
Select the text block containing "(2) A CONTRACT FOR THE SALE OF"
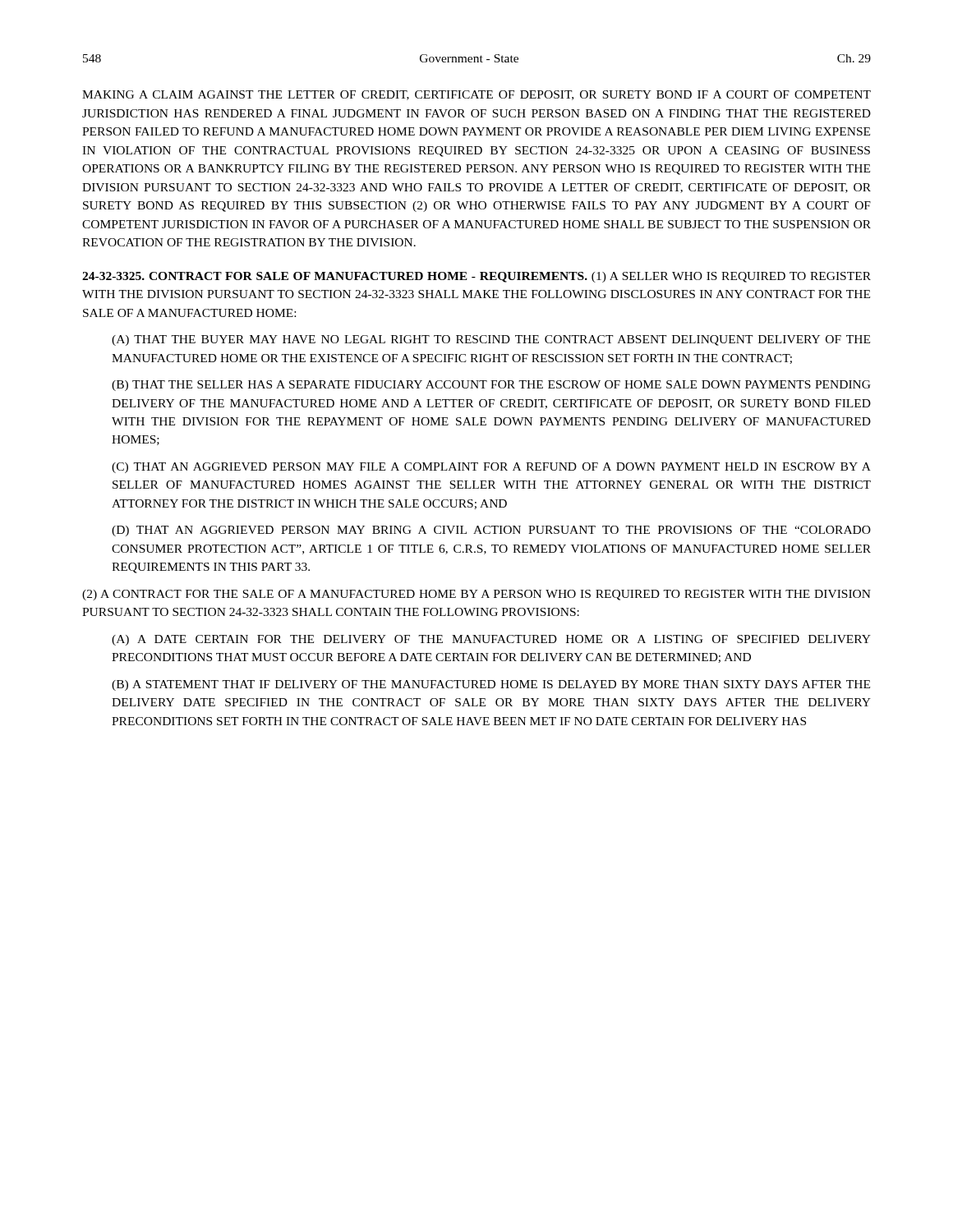[x=476, y=602]
